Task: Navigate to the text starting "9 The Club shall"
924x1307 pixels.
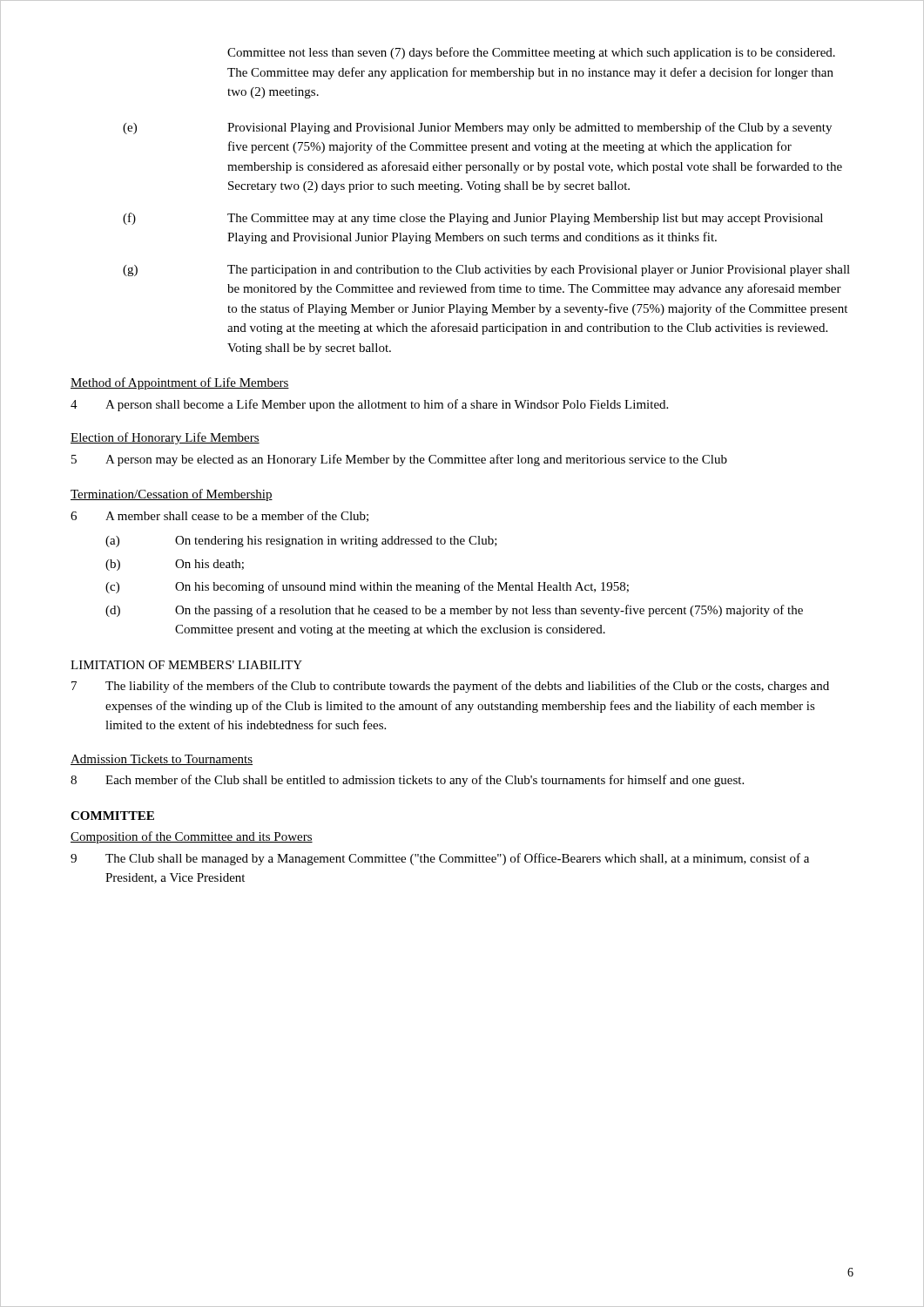Action: [x=462, y=868]
